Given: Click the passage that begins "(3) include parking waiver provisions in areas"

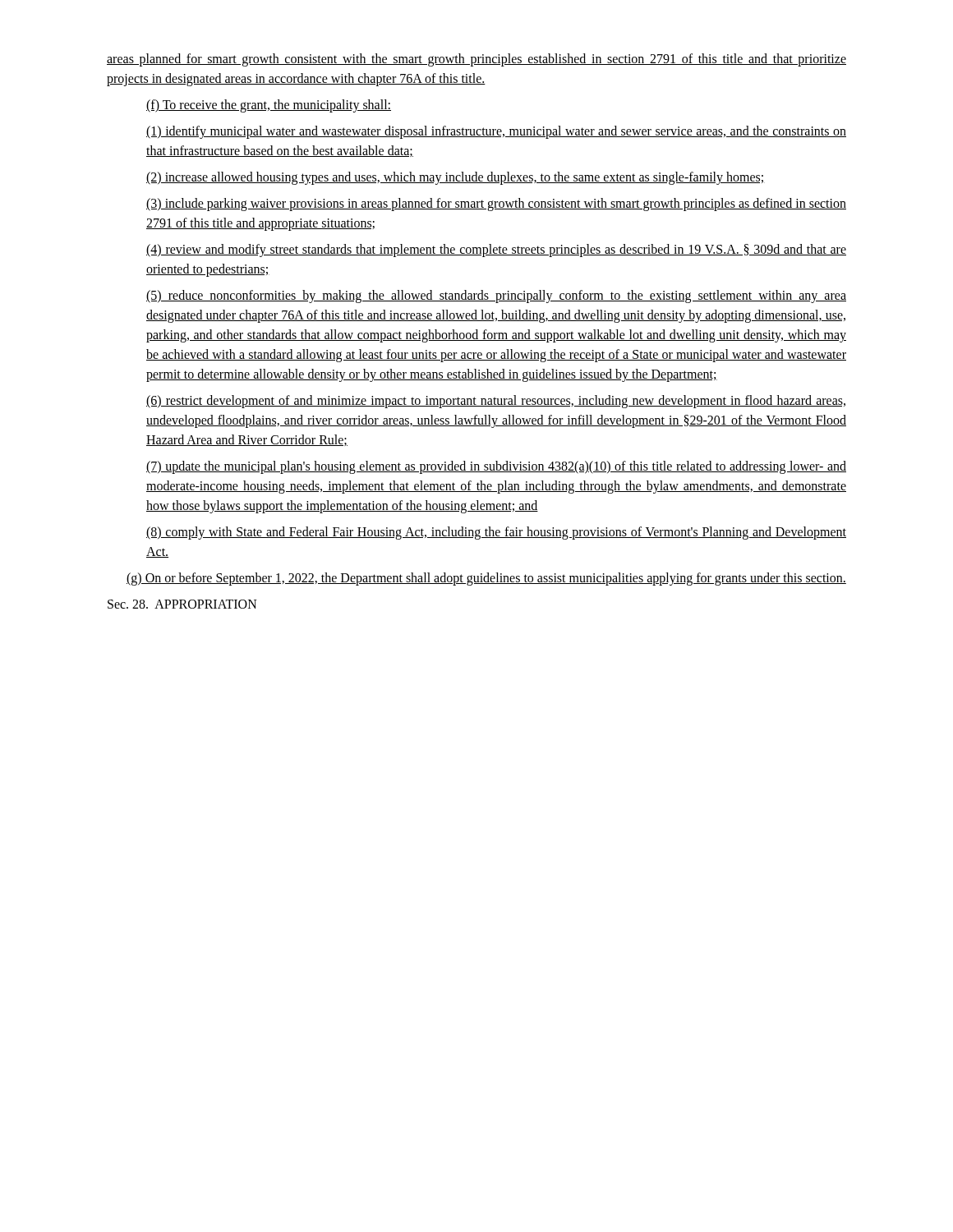Looking at the screenshot, I should 496,213.
